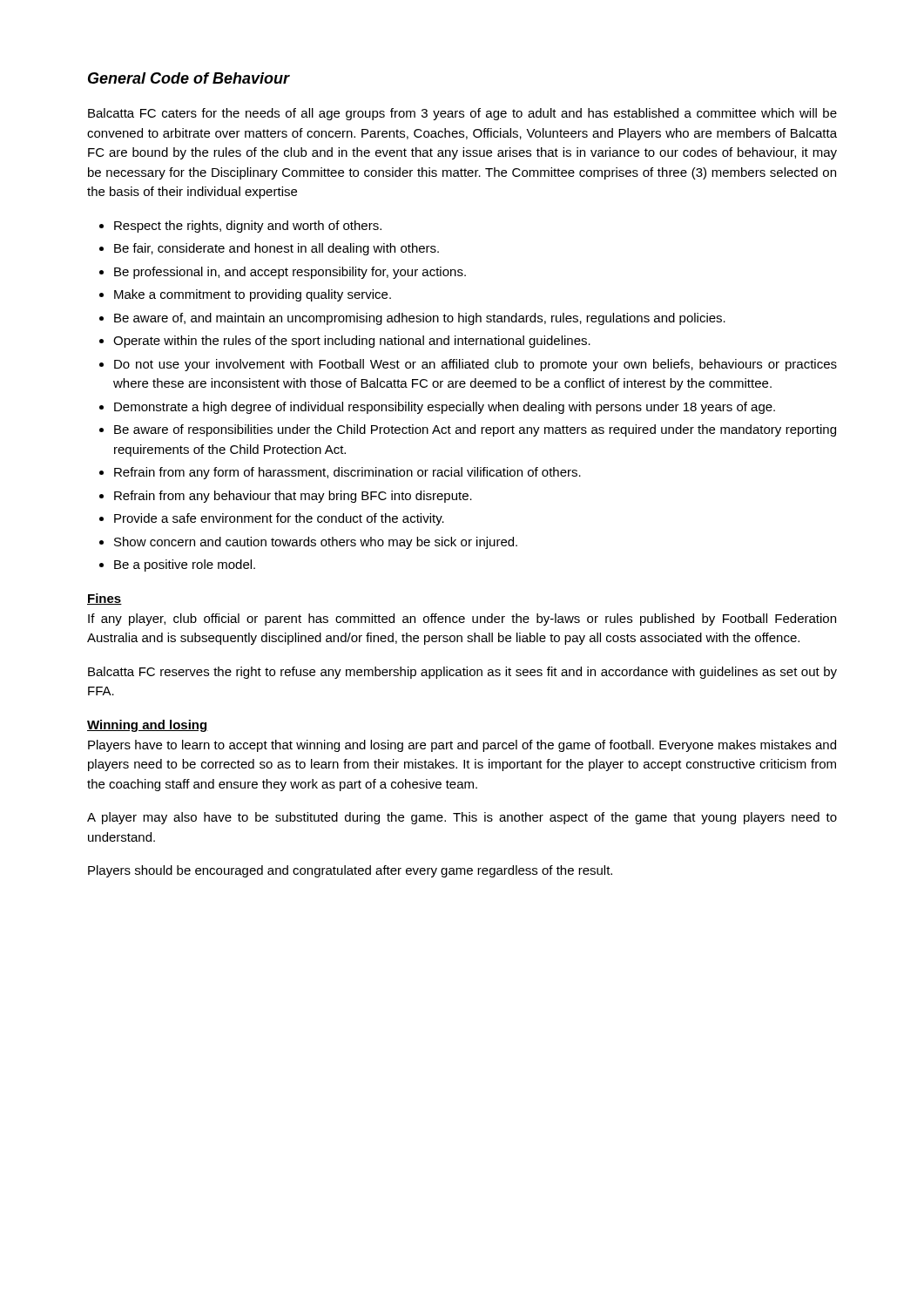
Task: Locate the block of text that opens with "Do not use your"
Action: point(475,373)
